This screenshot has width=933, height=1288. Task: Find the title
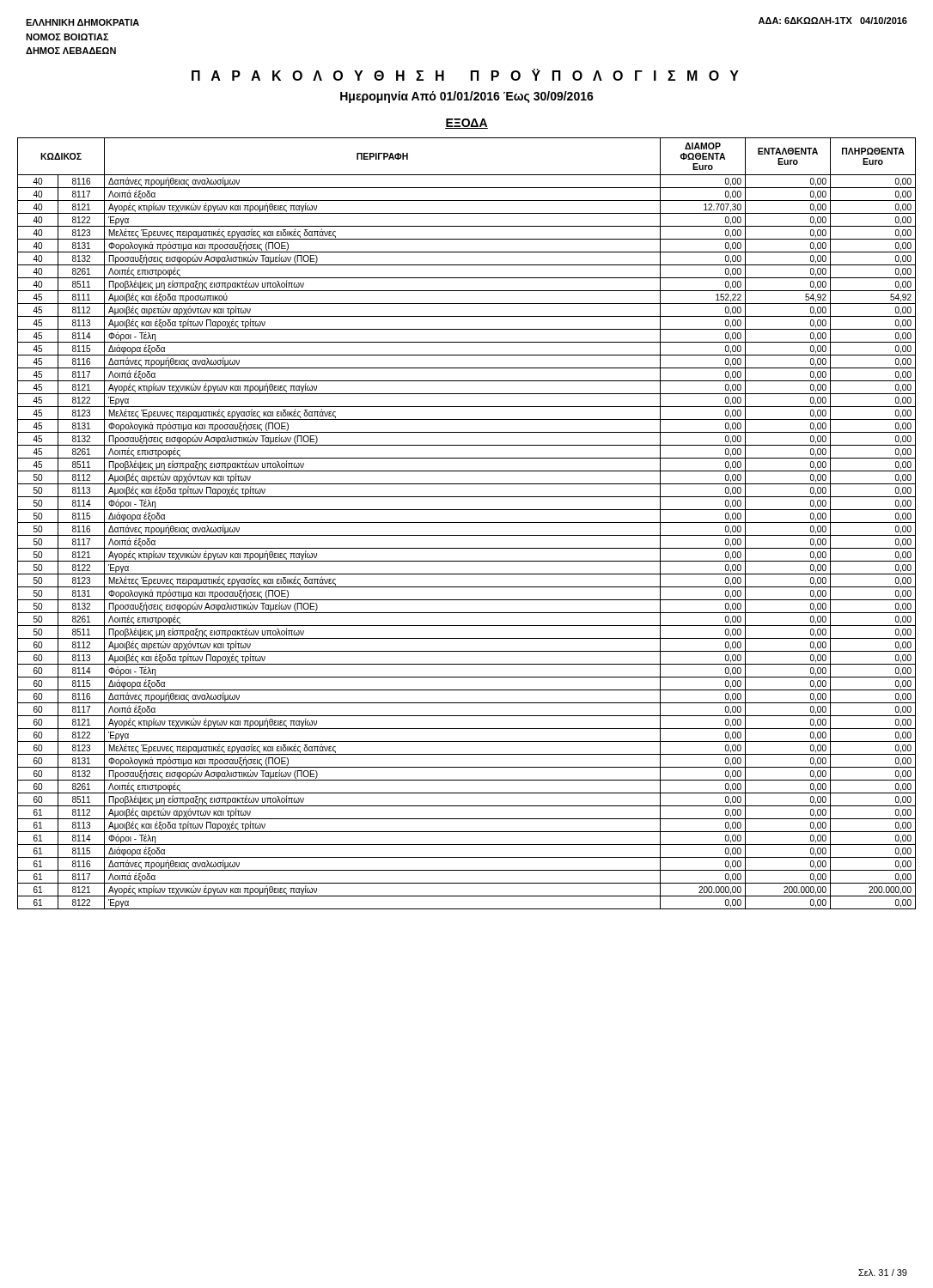coord(466,76)
